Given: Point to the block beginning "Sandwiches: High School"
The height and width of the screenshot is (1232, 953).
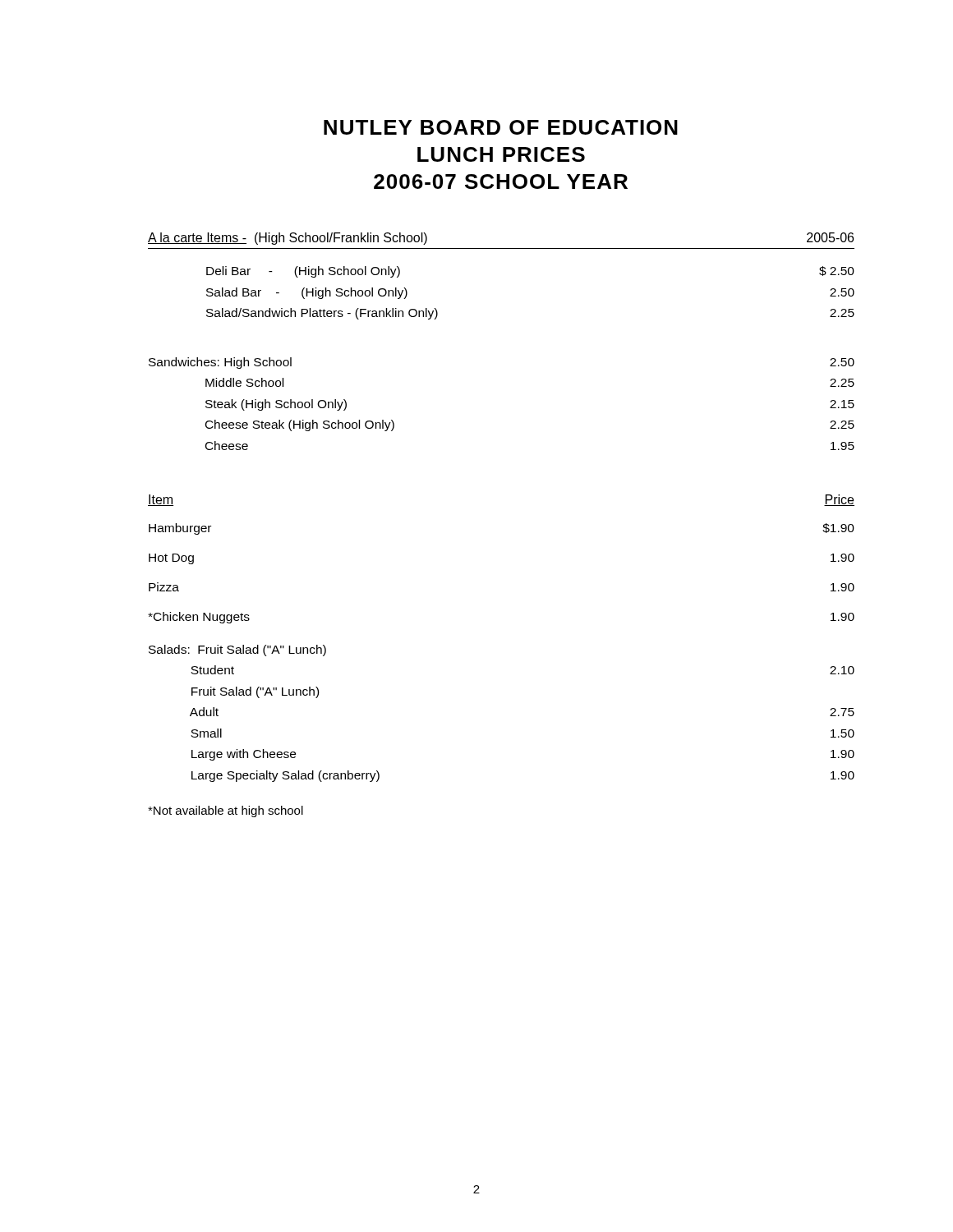Looking at the screenshot, I should [x=271, y=404].
